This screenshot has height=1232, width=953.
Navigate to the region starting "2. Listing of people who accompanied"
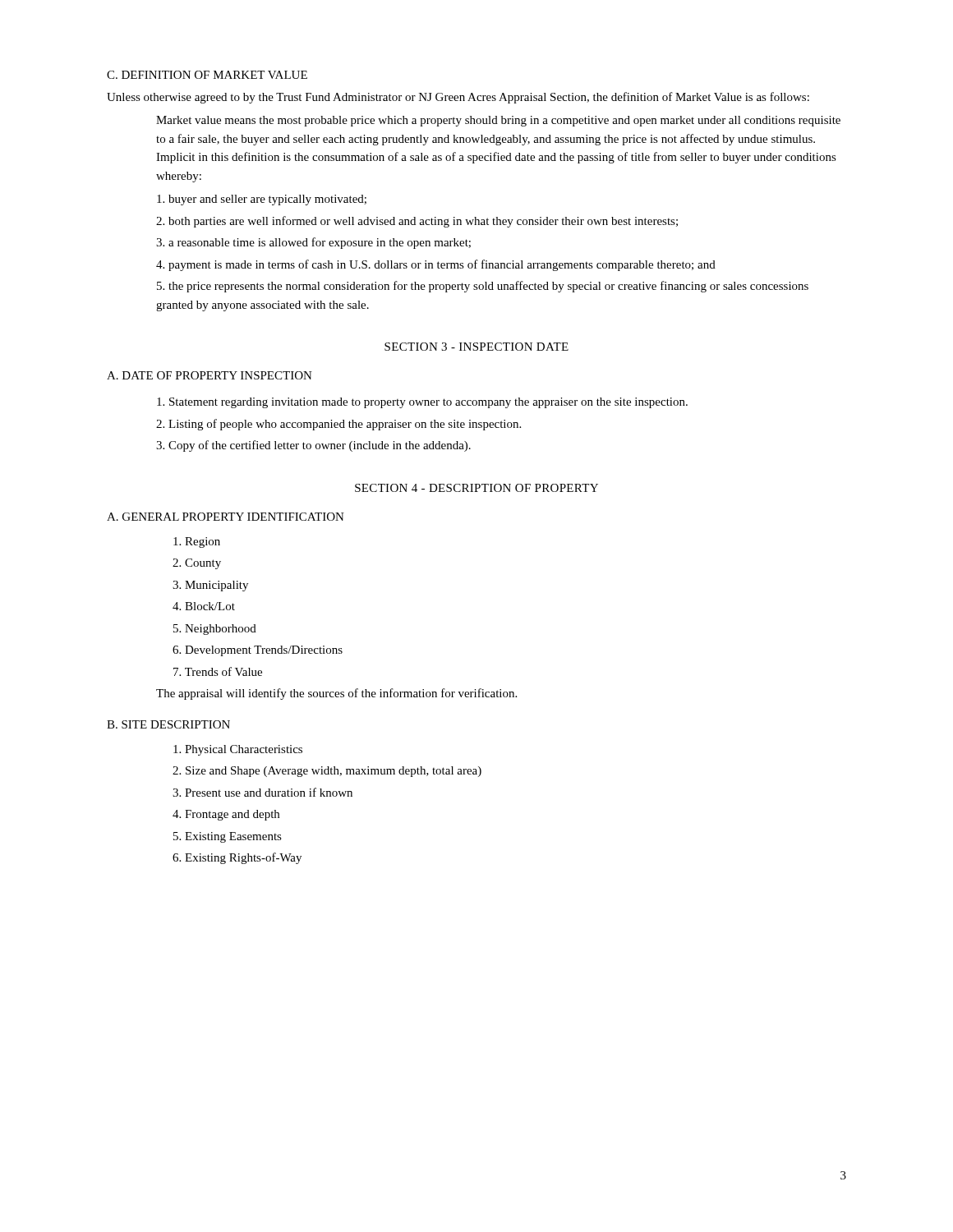tap(339, 423)
